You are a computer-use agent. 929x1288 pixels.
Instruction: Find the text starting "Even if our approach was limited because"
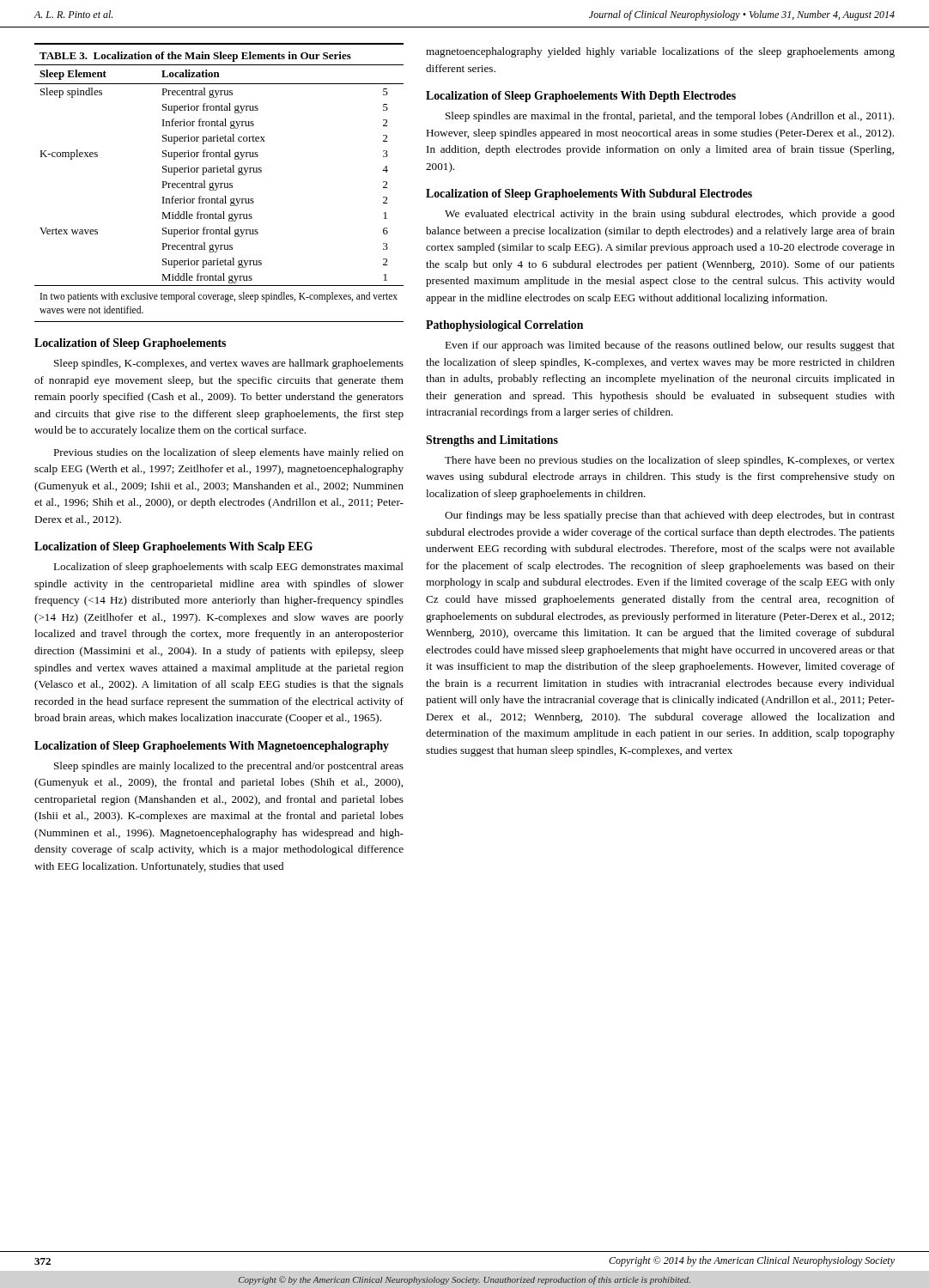pos(660,378)
